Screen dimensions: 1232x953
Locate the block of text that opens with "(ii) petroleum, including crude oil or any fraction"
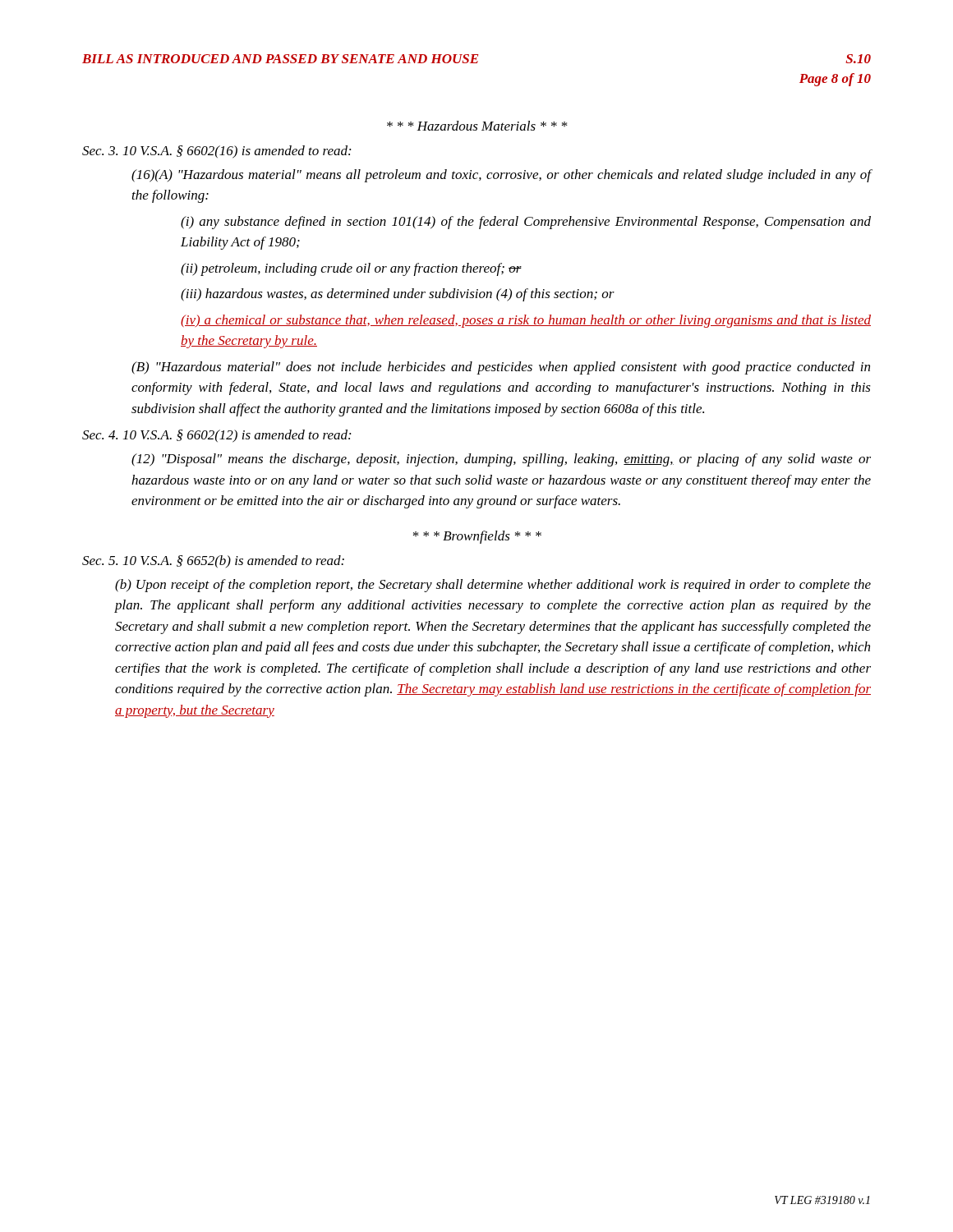pos(351,268)
